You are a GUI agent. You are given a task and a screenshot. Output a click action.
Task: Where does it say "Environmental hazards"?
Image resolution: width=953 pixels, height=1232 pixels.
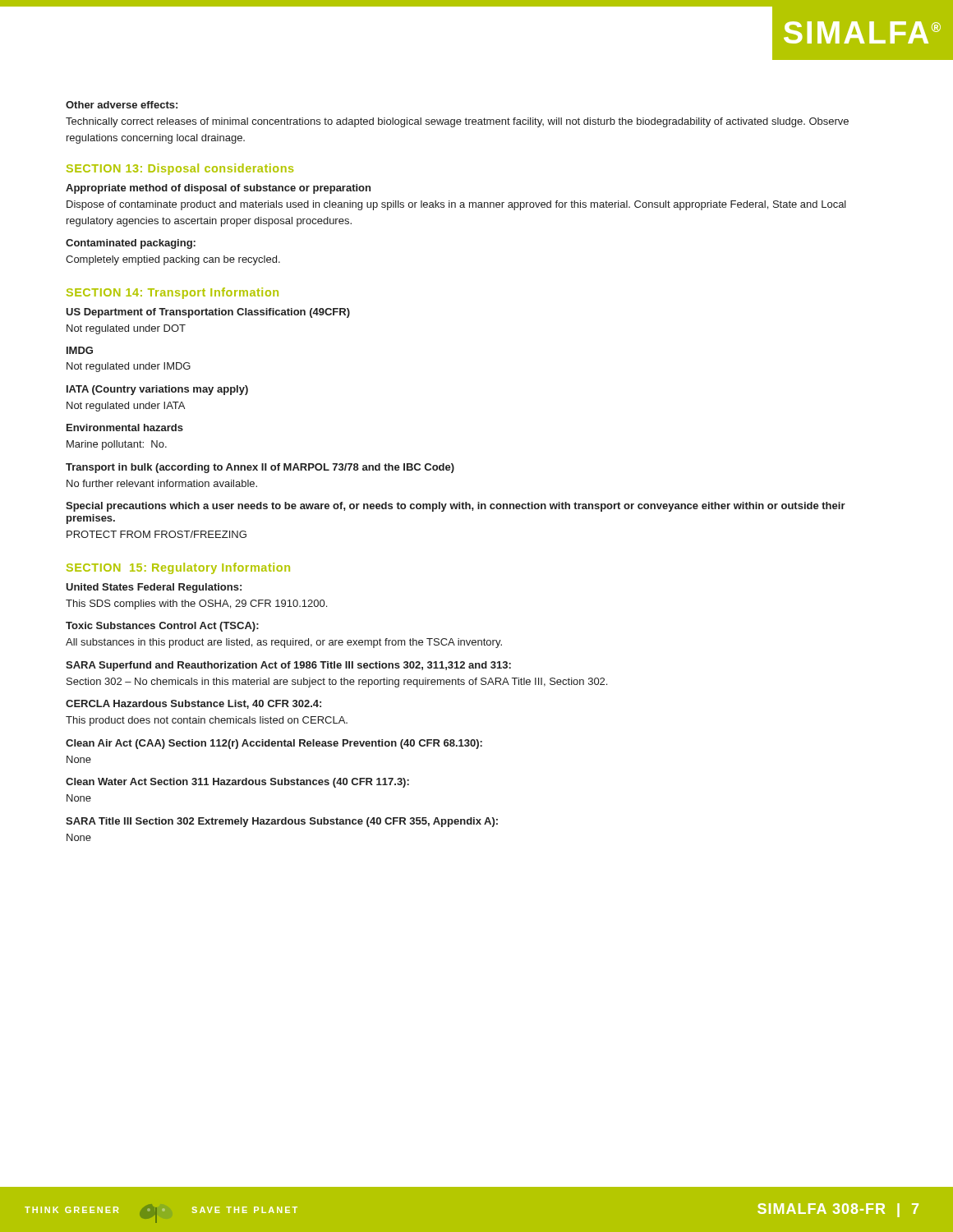(x=125, y=428)
